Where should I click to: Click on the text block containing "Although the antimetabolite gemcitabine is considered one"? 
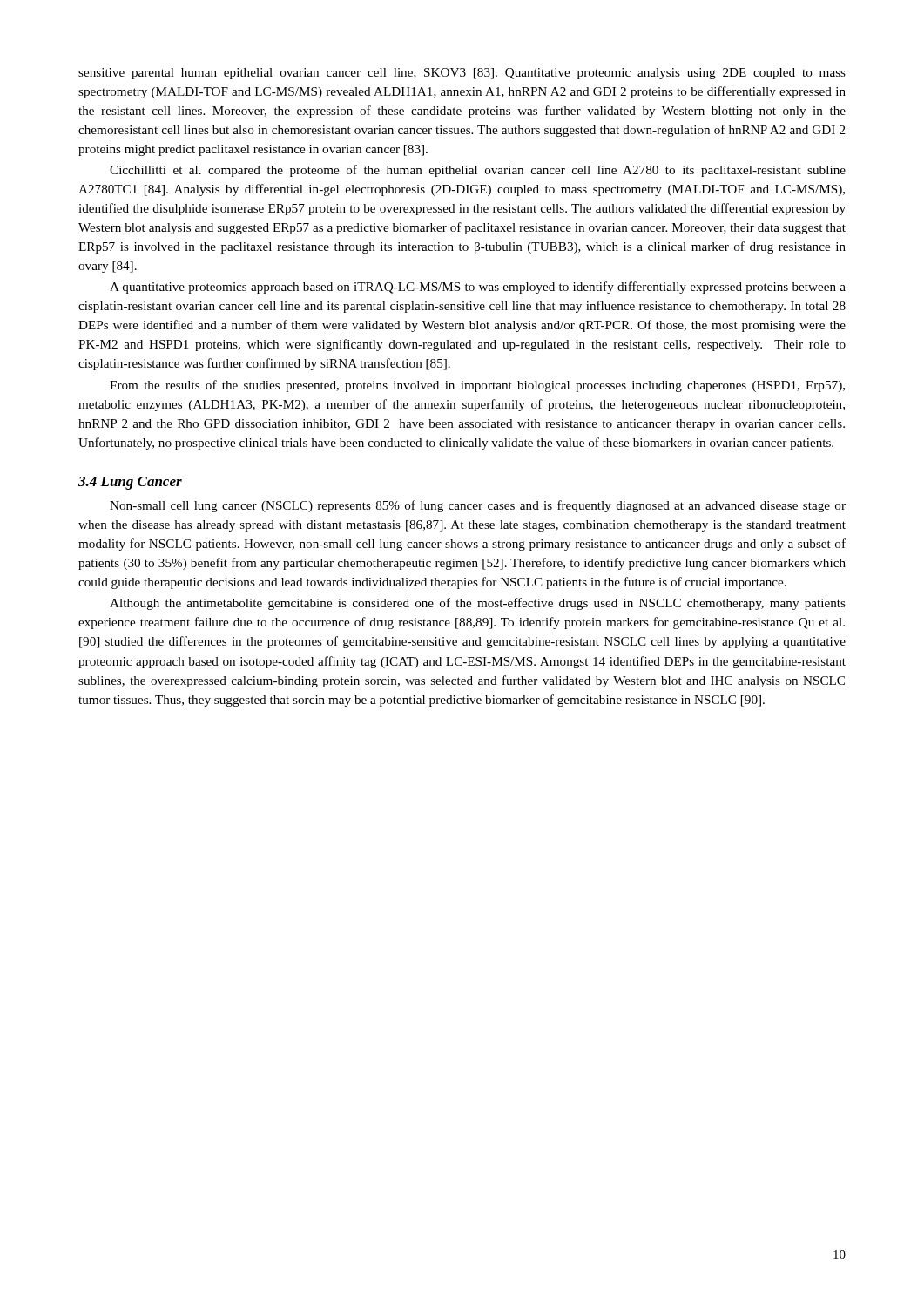(x=462, y=651)
